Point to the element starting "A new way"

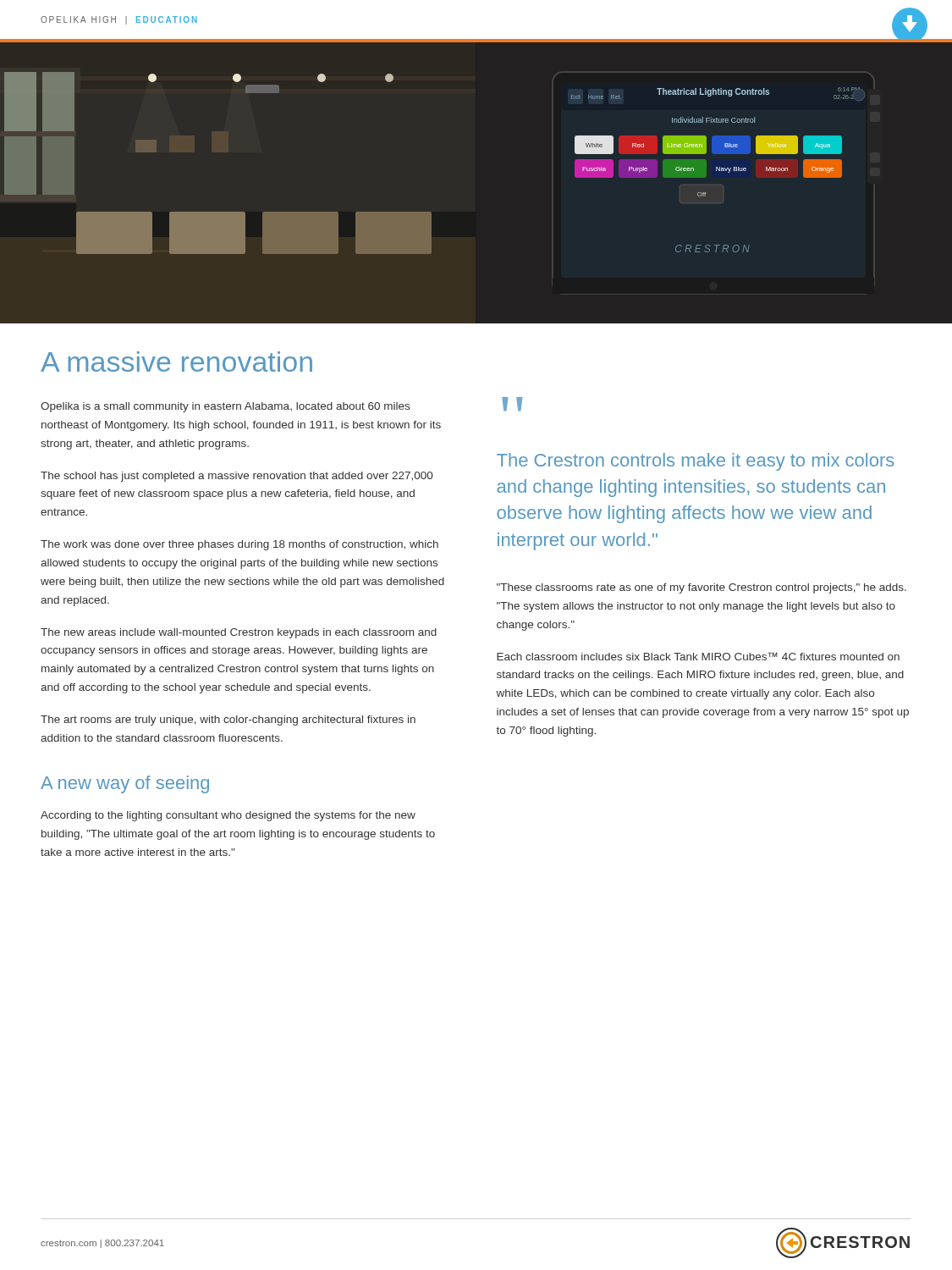[x=125, y=784]
